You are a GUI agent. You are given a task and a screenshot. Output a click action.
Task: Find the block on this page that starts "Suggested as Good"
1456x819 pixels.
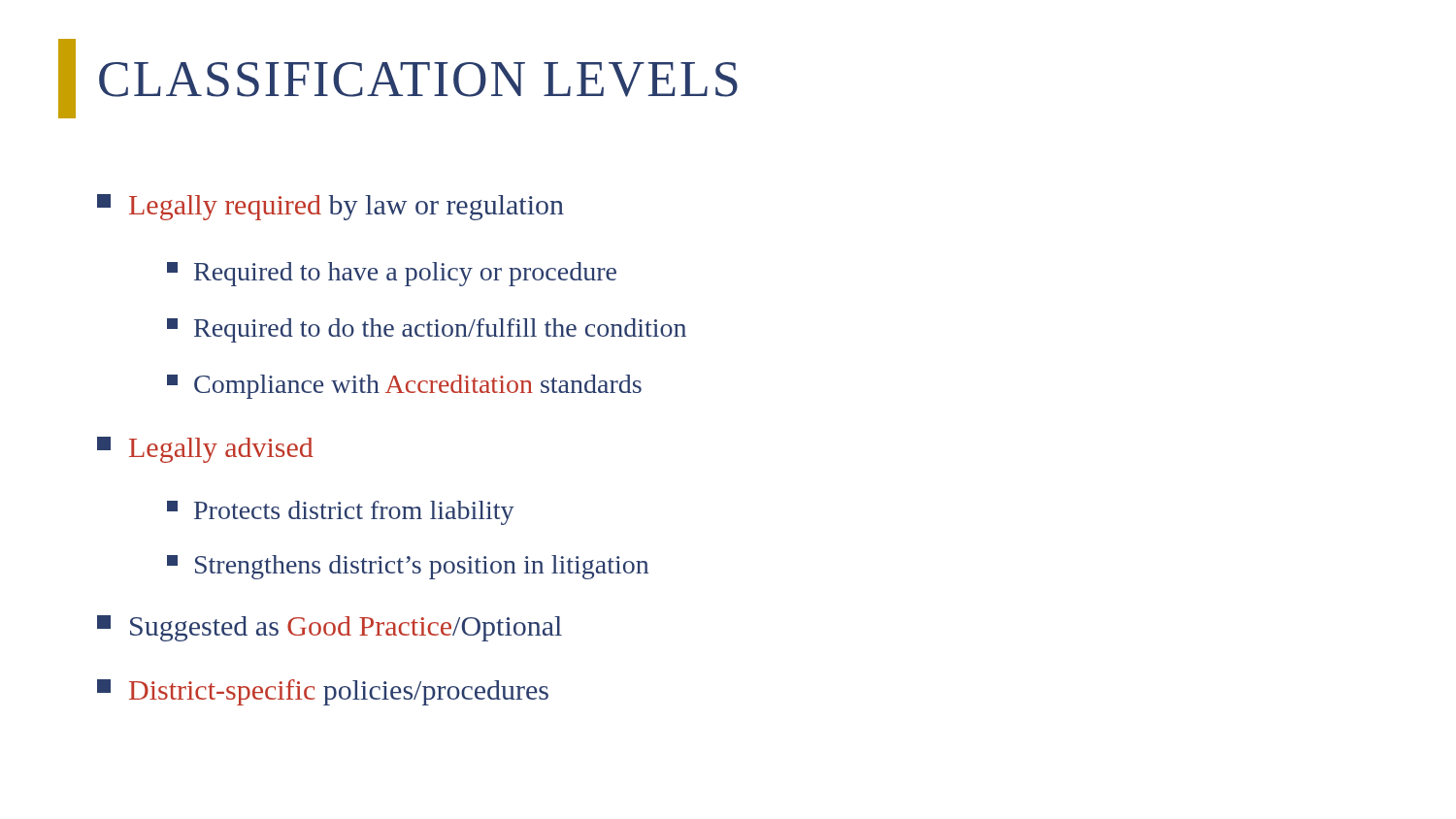coord(330,626)
